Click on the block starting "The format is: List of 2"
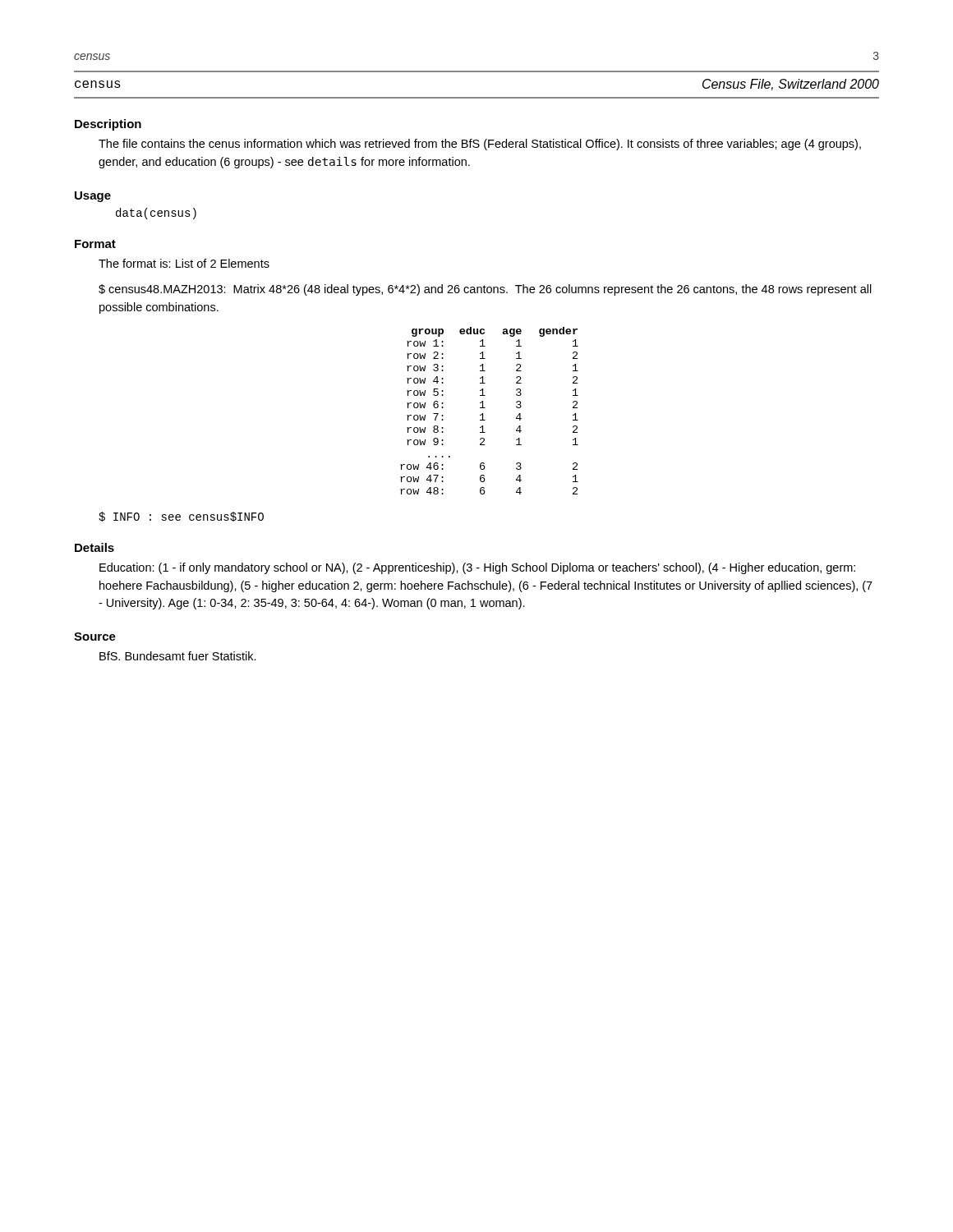The height and width of the screenshot is (1232, 953). pyautogui.click(x=184, y=263)
